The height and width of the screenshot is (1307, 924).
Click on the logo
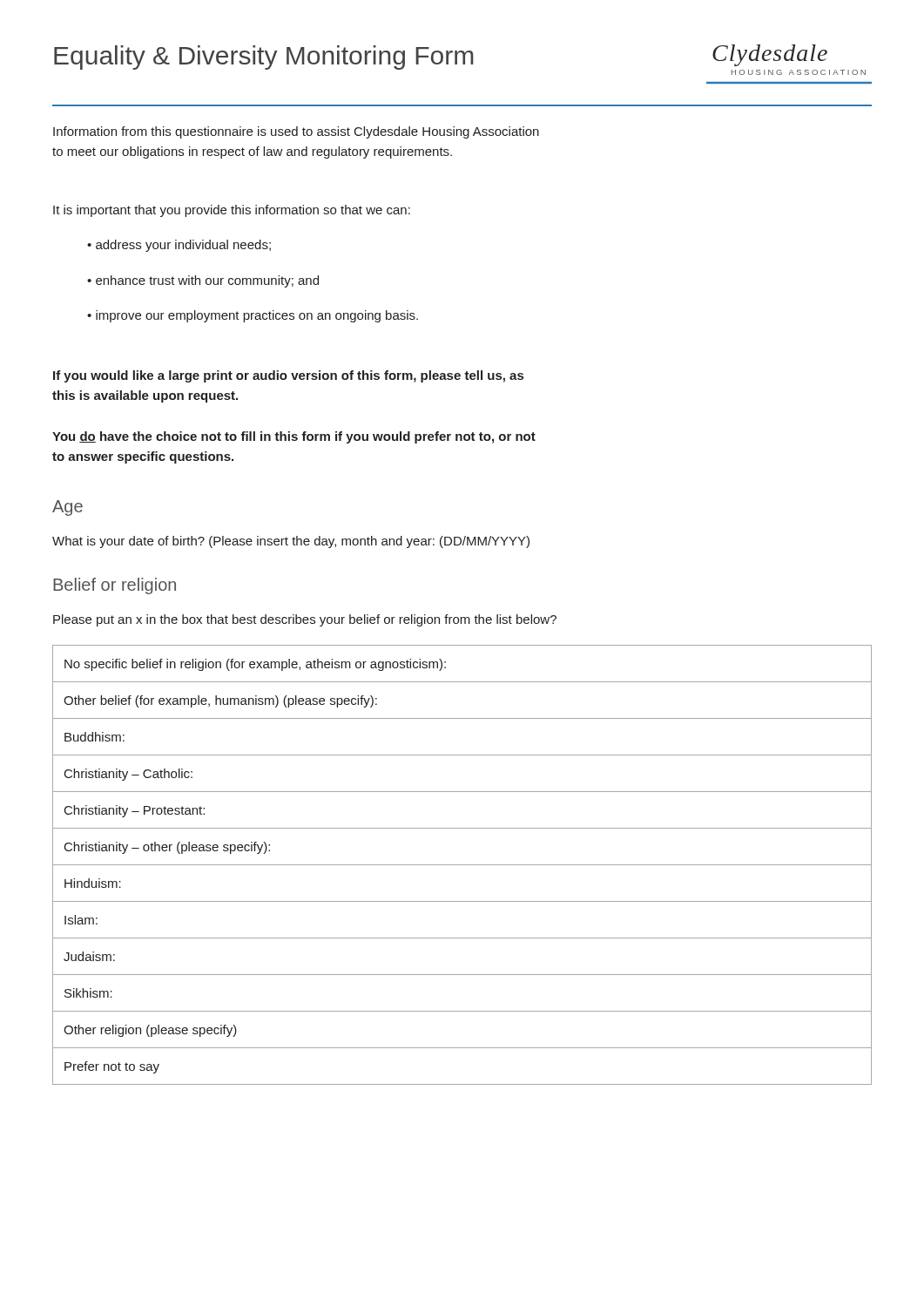click(x=789, y=64)
